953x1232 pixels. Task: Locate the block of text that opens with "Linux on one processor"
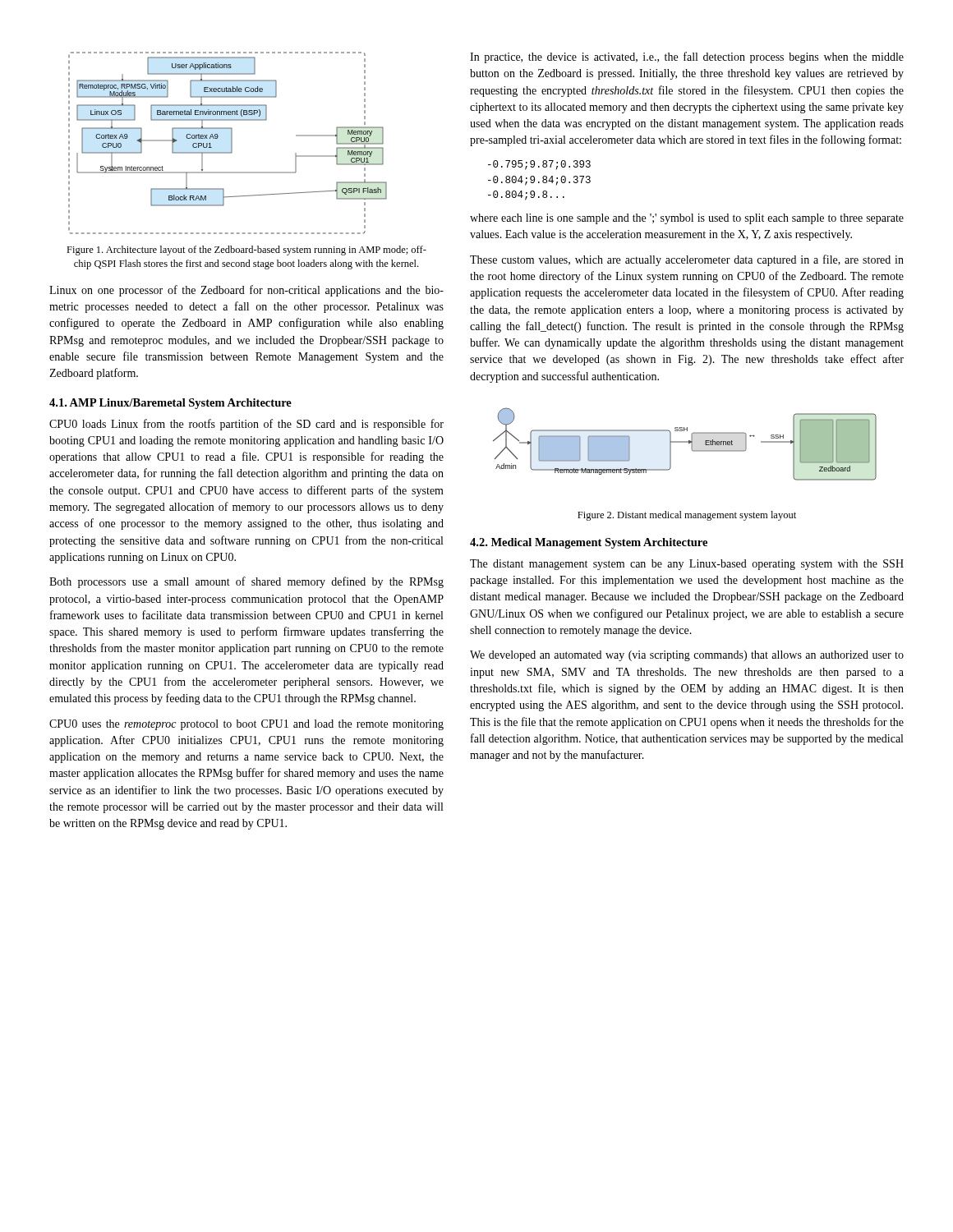[x=246, y=332]
